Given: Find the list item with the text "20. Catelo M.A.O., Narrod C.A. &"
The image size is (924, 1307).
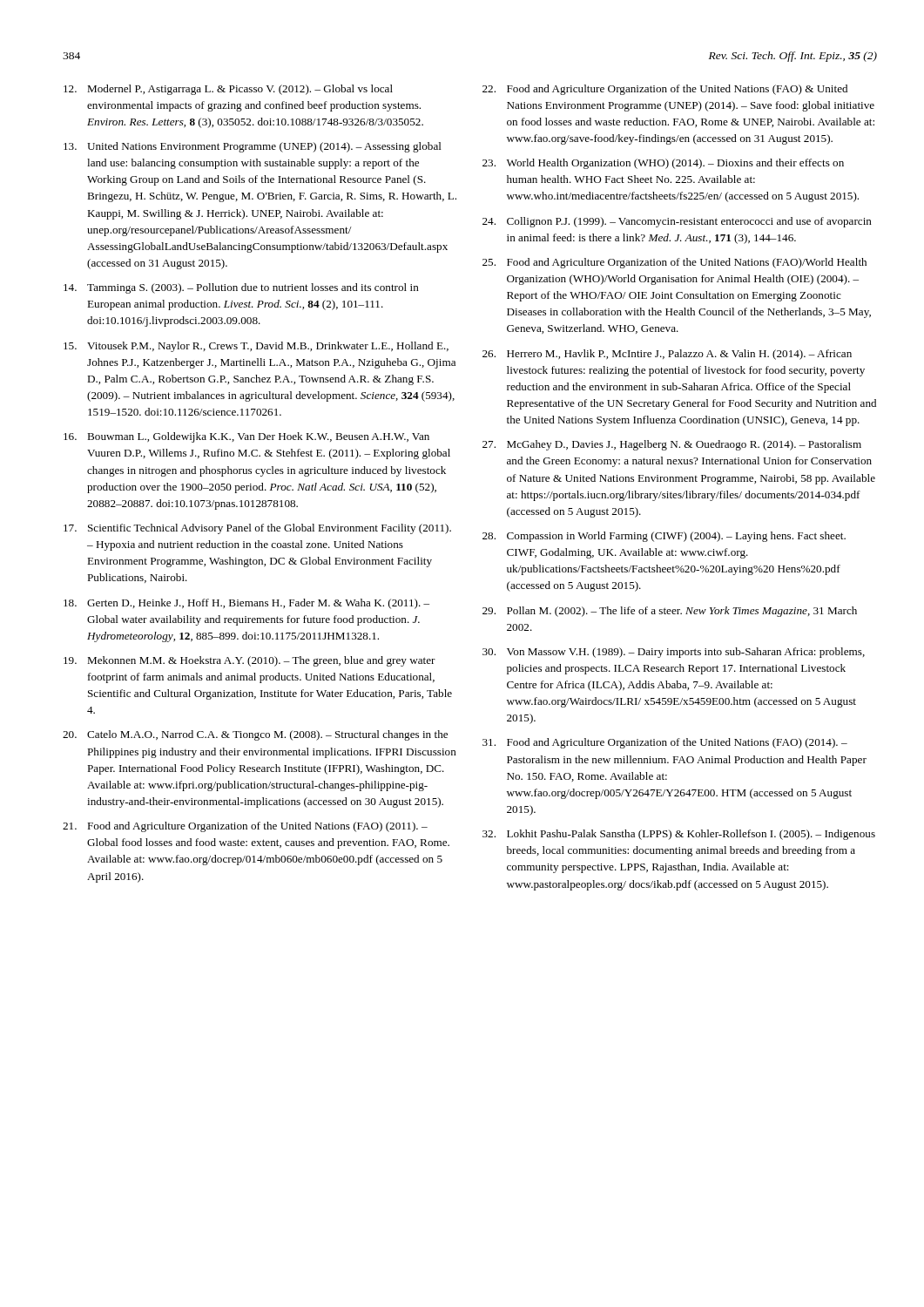Looking at the screenshot, I should [260, 768].
